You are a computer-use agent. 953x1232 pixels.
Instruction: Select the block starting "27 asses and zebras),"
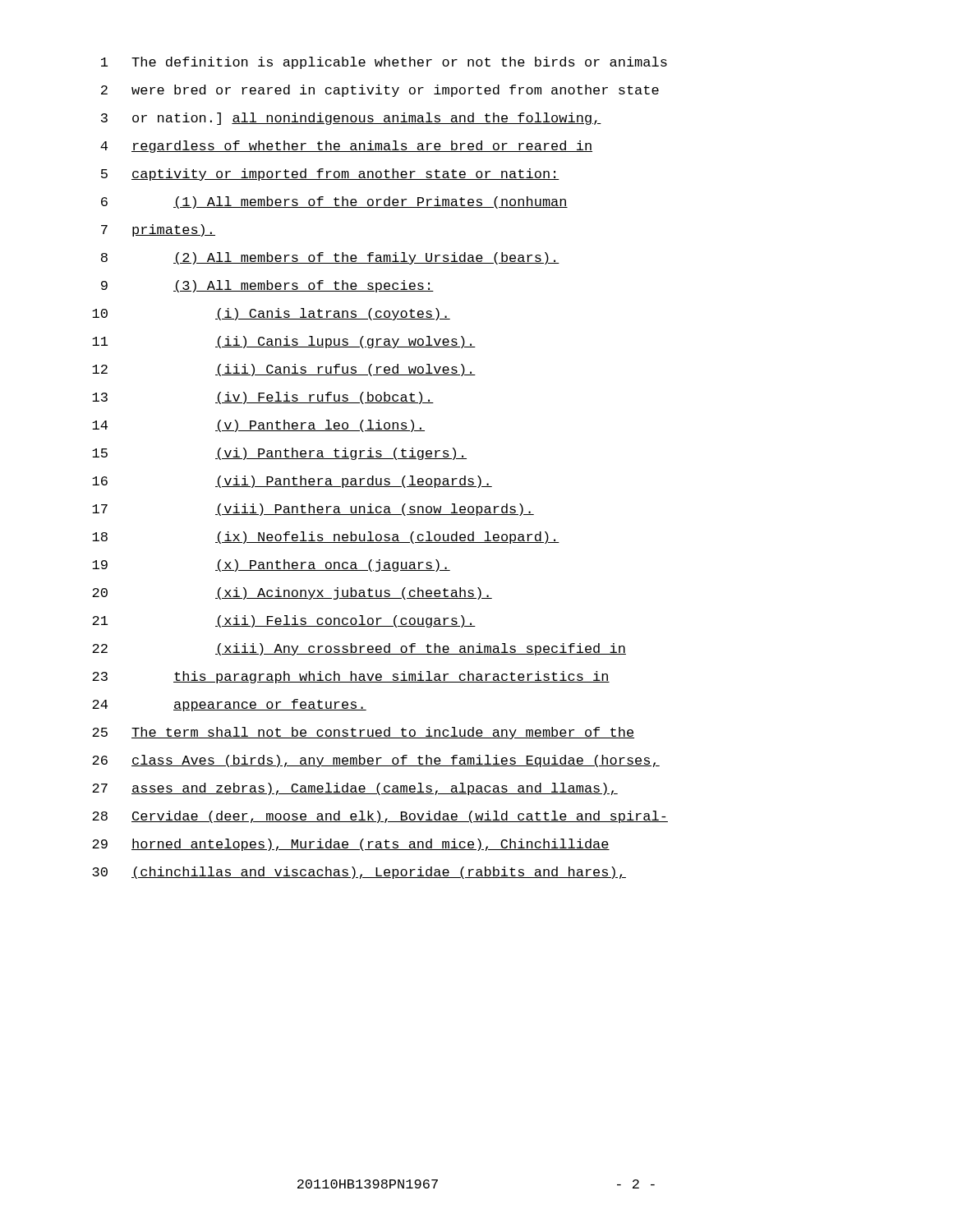point(476,789)
